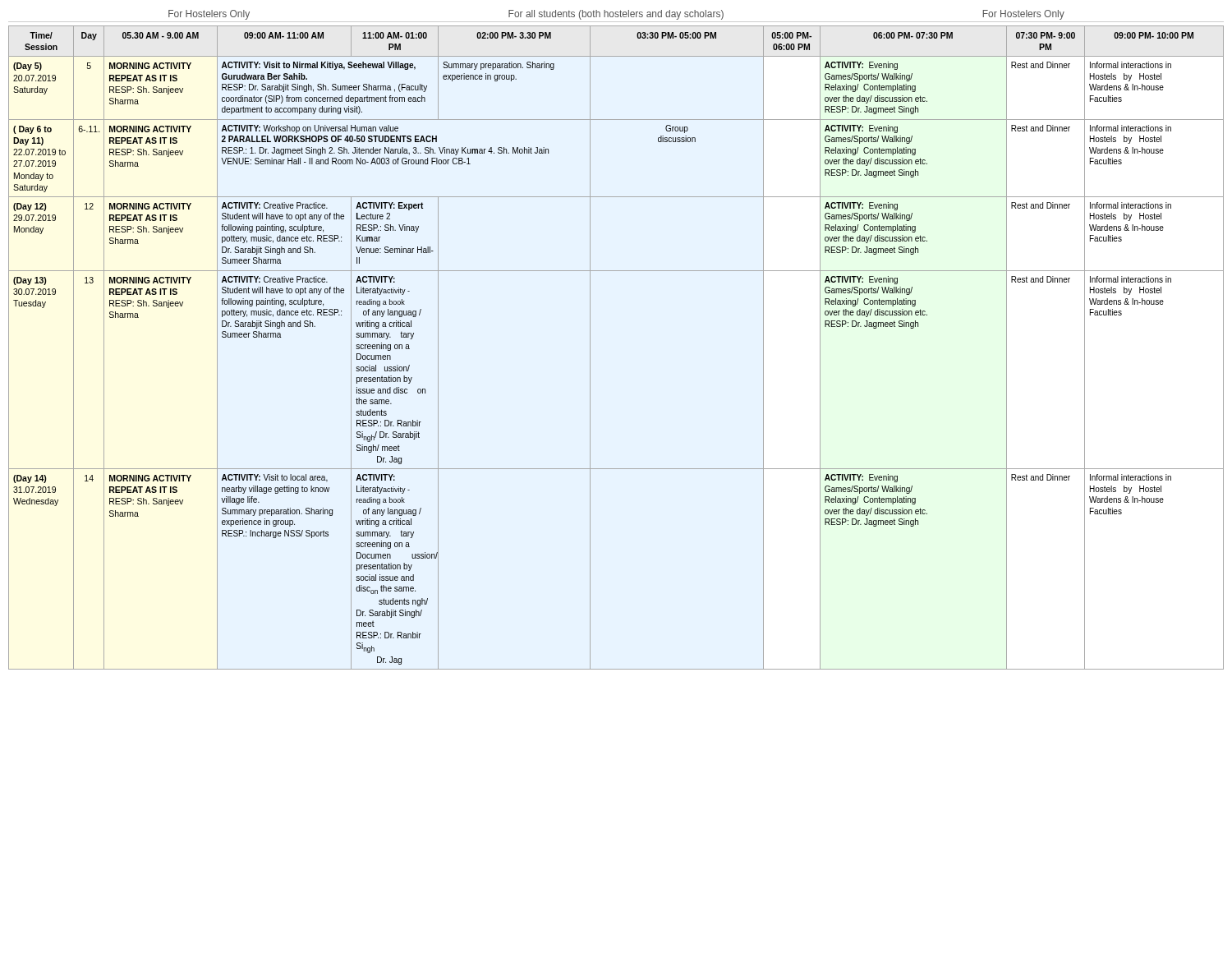Find the table that mentions "(Day 13) 30.07.2019"
This screenshot has height=953, width=1232.
[616, 348]
